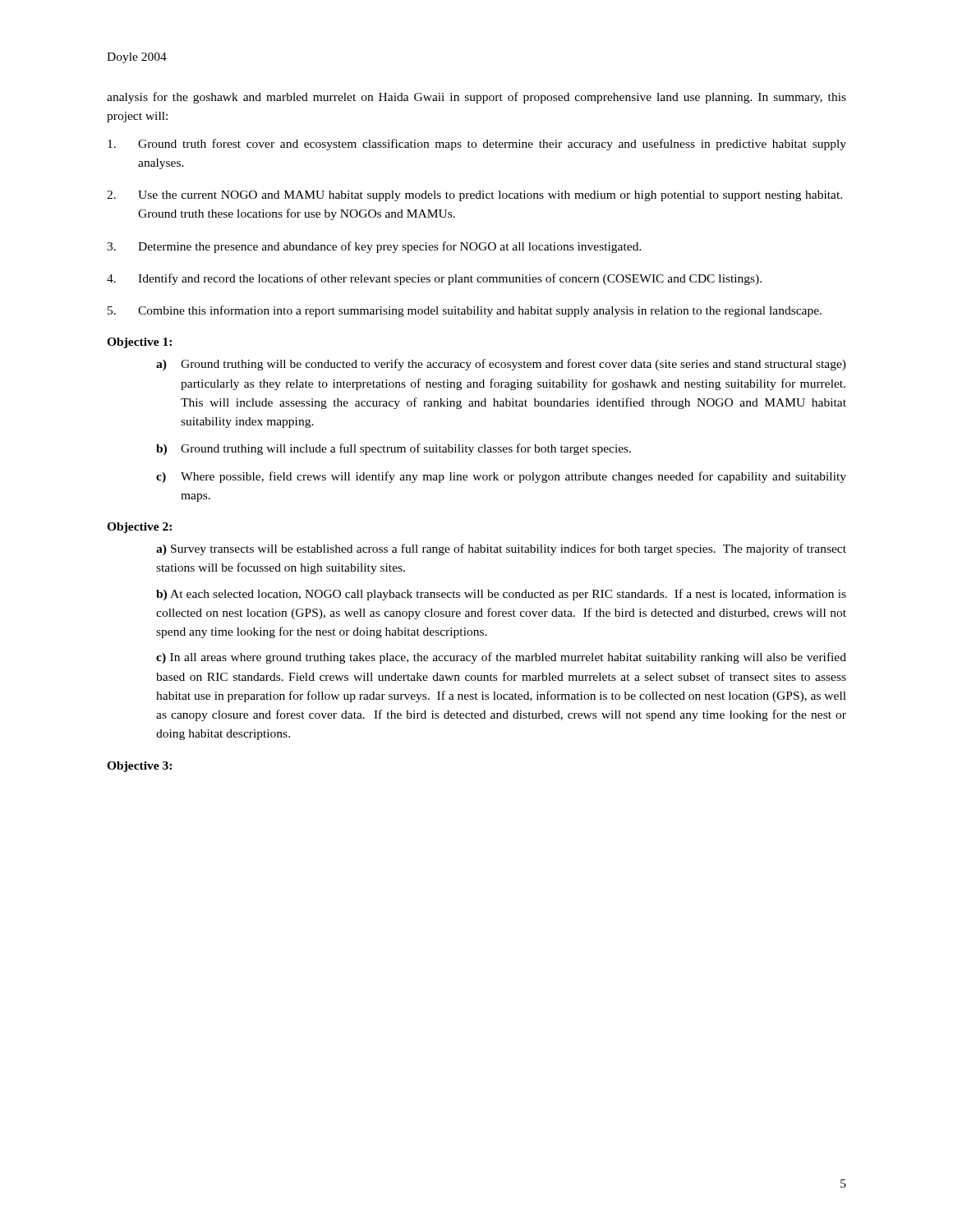Screen dimensions: 1232x953
Task: Find the block on this page that starts "4. Identify and record the locations of other"
Action: coord(476,278)
